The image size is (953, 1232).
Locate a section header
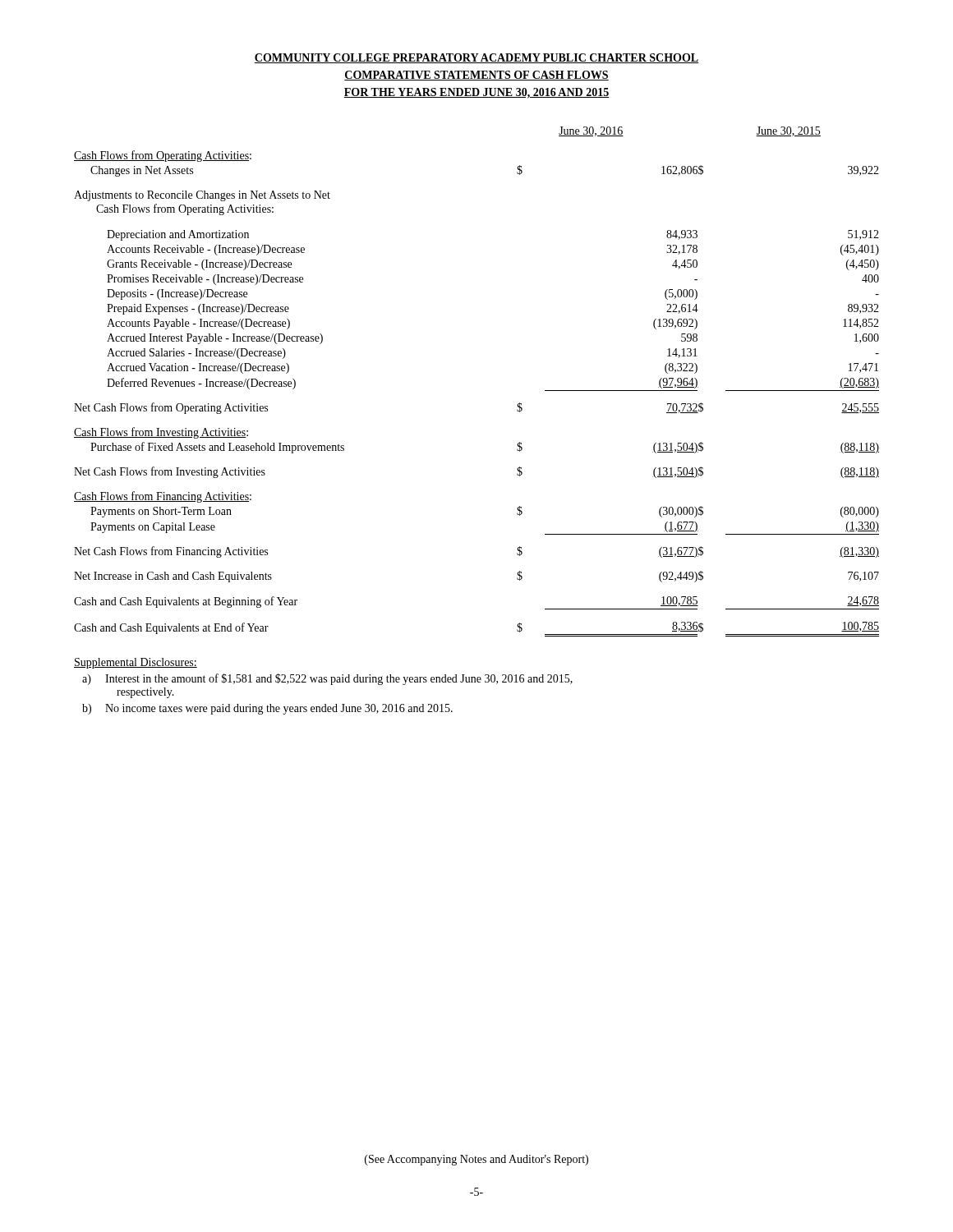coord(476,663)
